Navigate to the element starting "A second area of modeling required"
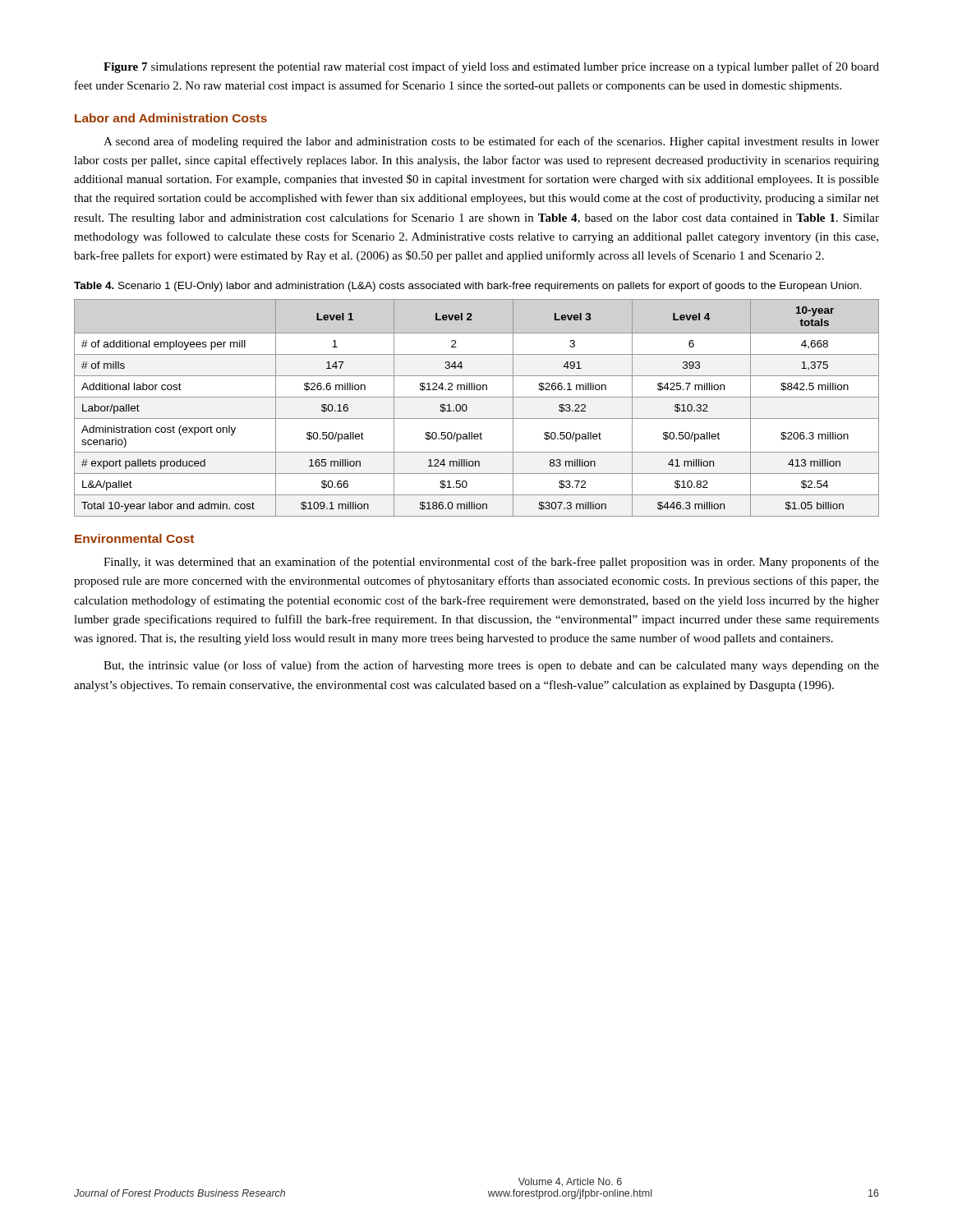This screenshot has height=1232, width=953. click(x=476, y=199)
